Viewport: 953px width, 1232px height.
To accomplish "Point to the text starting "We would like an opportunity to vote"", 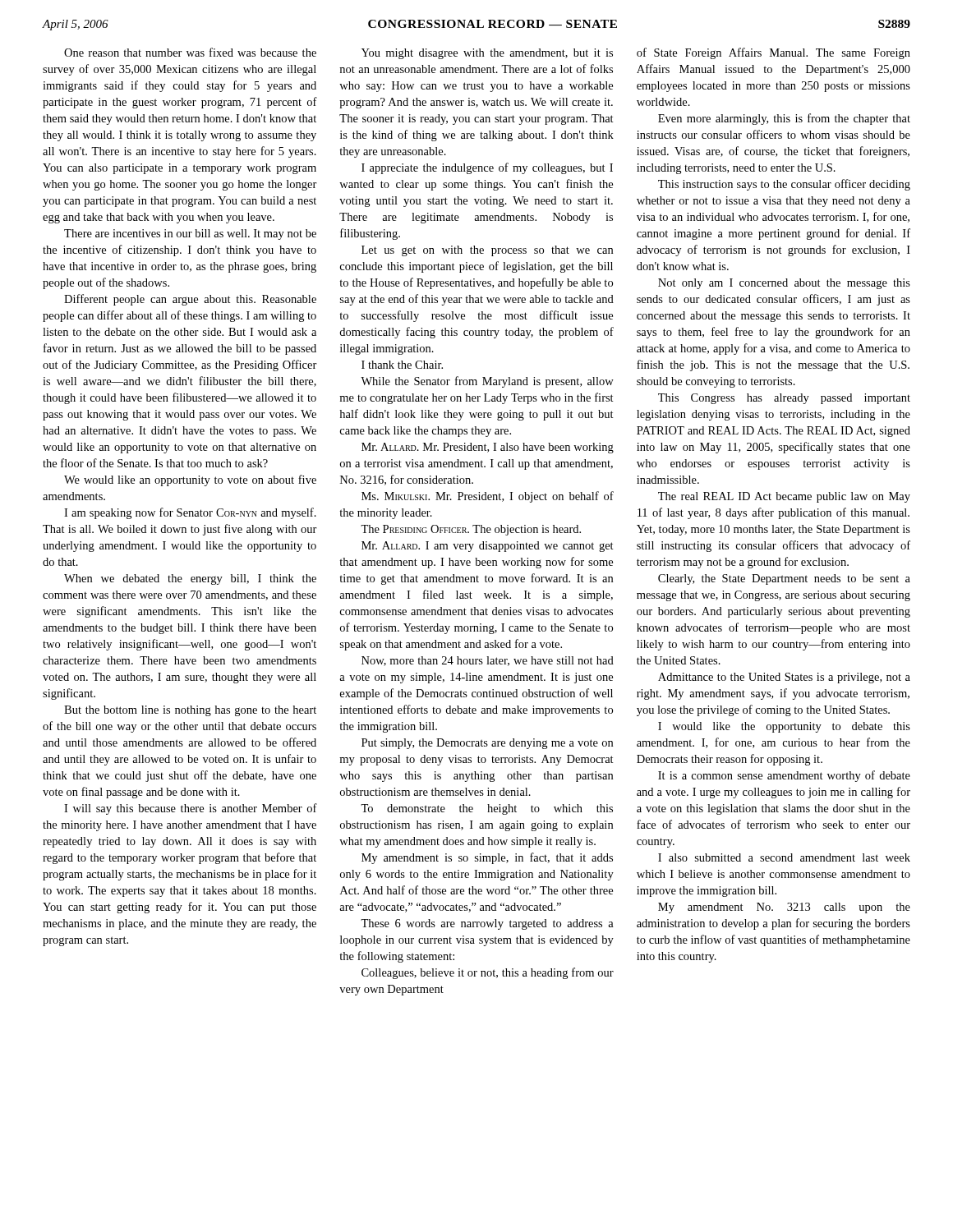I will (180, 488).
